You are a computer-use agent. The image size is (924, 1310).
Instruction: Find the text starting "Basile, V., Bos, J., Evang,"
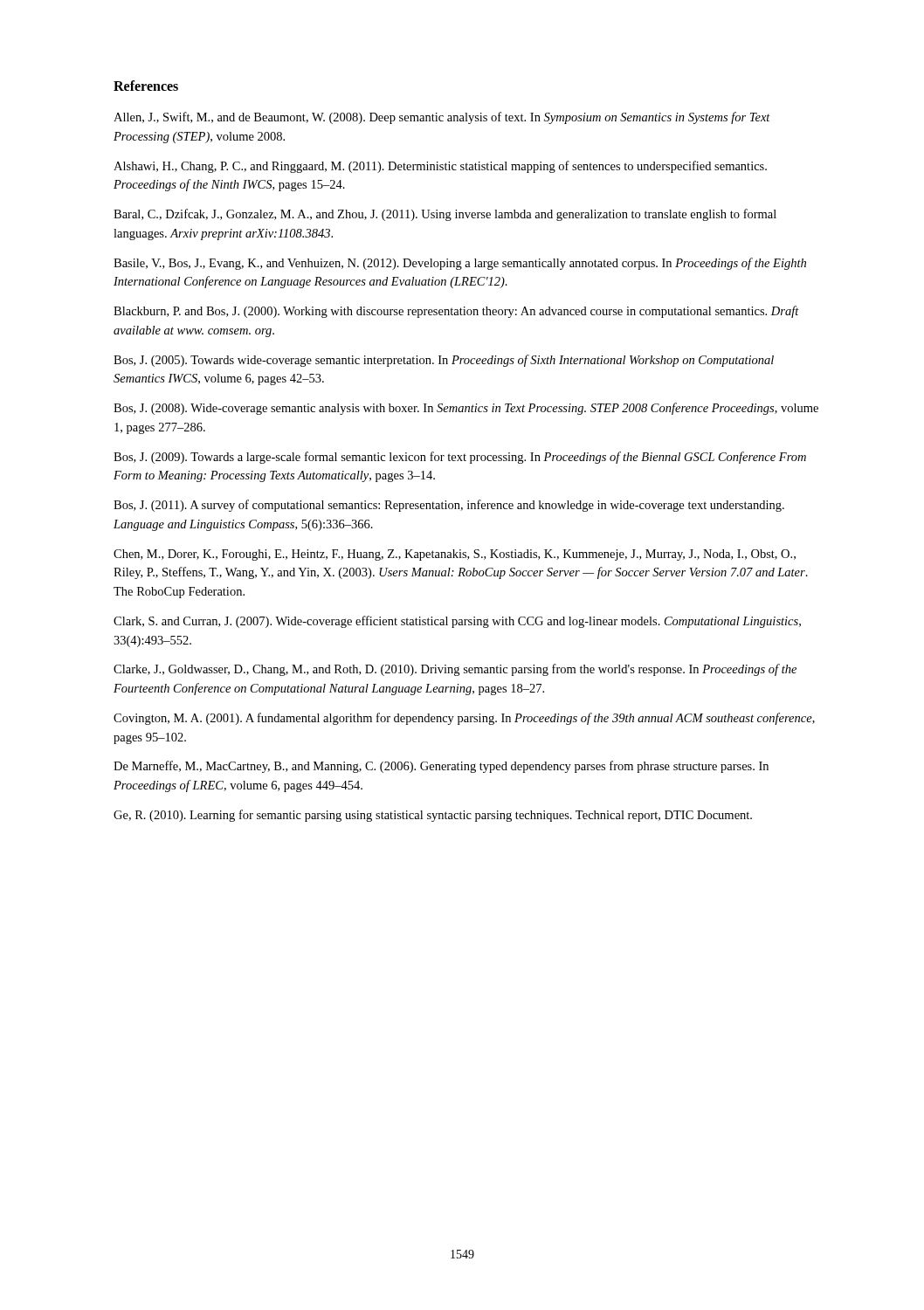460,272
